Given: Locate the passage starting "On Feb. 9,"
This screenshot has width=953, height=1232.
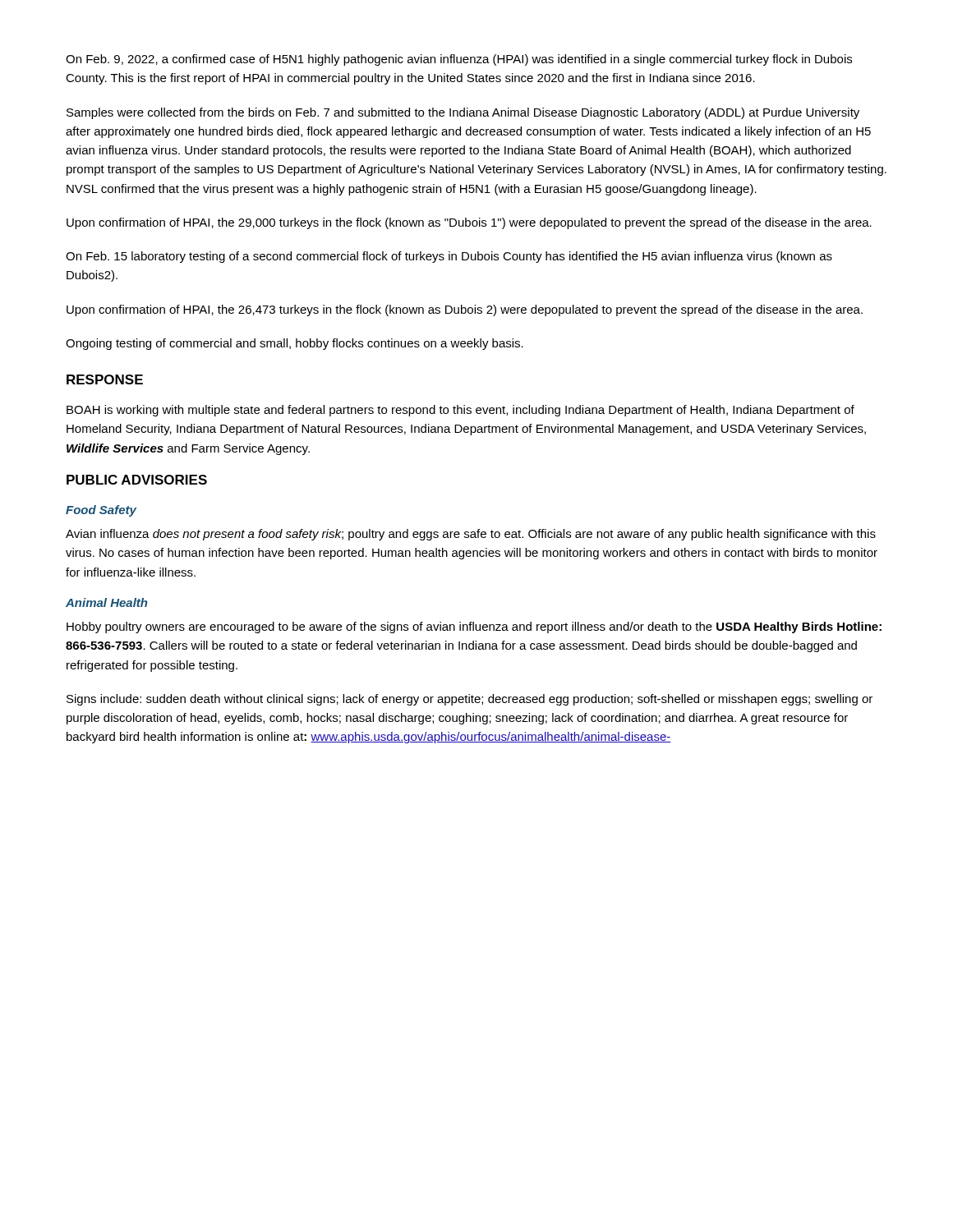Looking at the screenshot, I should pyautogui.click(x=459, y=68).
